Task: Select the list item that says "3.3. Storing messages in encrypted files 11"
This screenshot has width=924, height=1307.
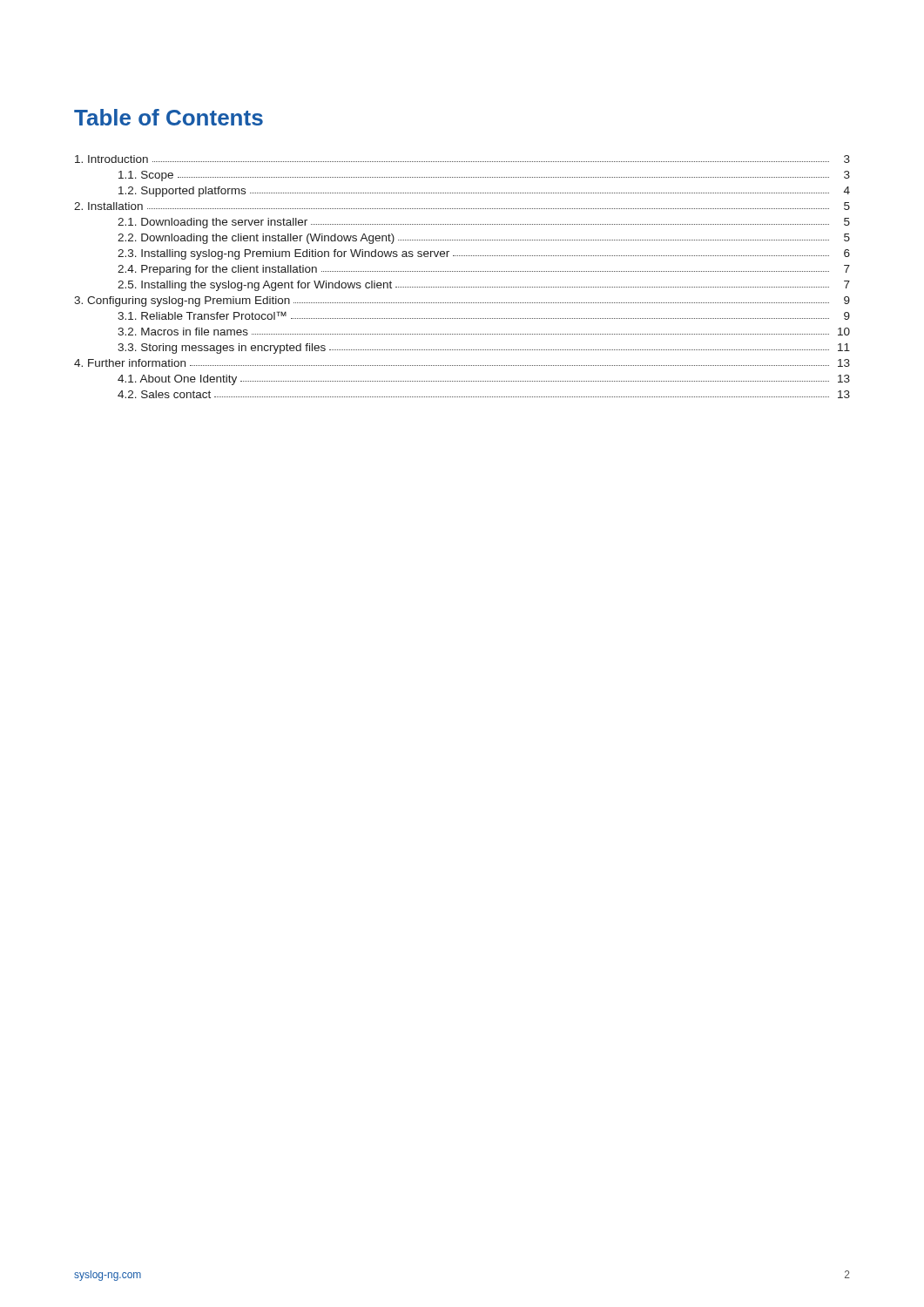Action: [462, 347]
